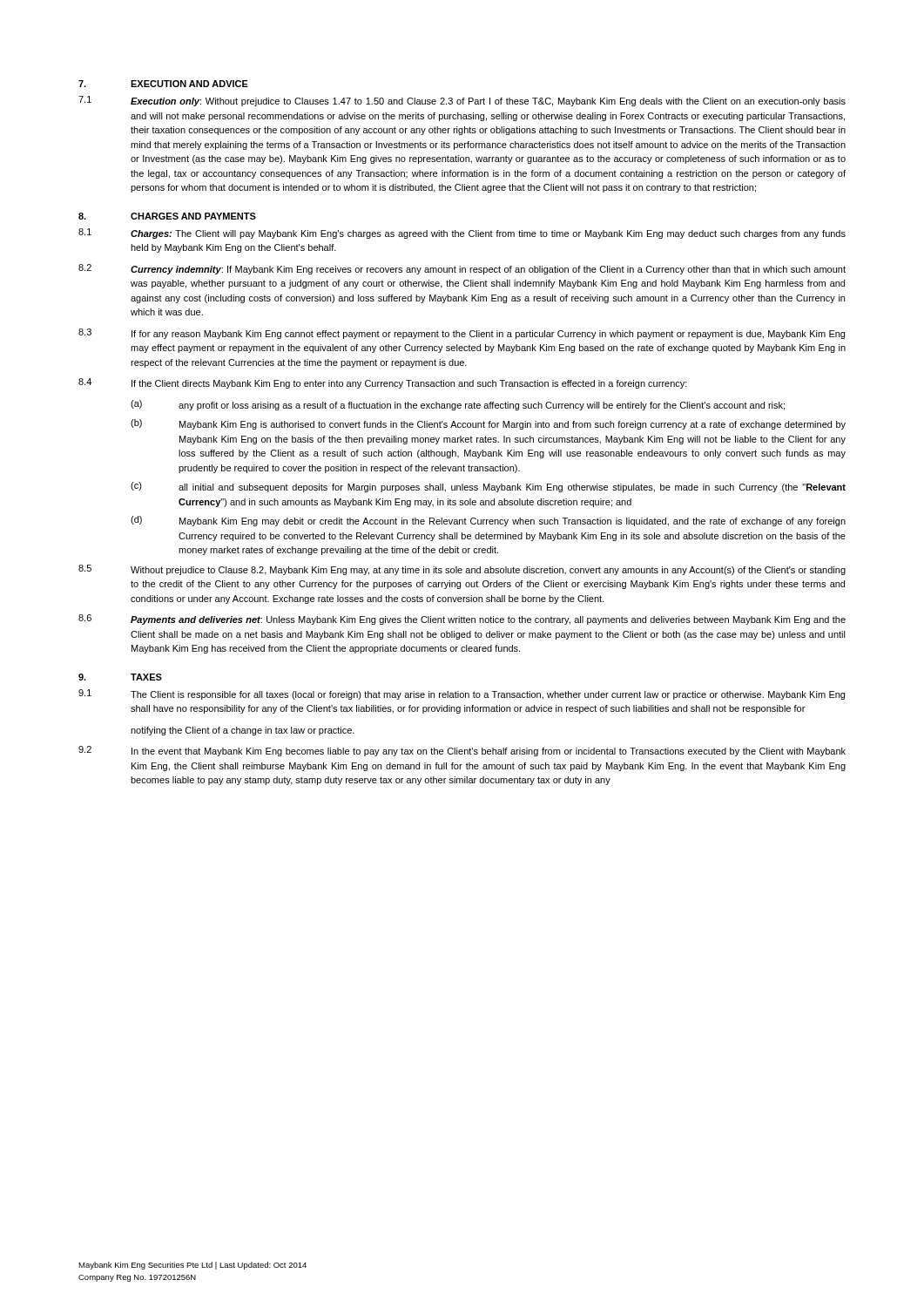Find the block on this page that starts "1 The Client"
This screenshot has width=924, height=1307.
(462, 701)
